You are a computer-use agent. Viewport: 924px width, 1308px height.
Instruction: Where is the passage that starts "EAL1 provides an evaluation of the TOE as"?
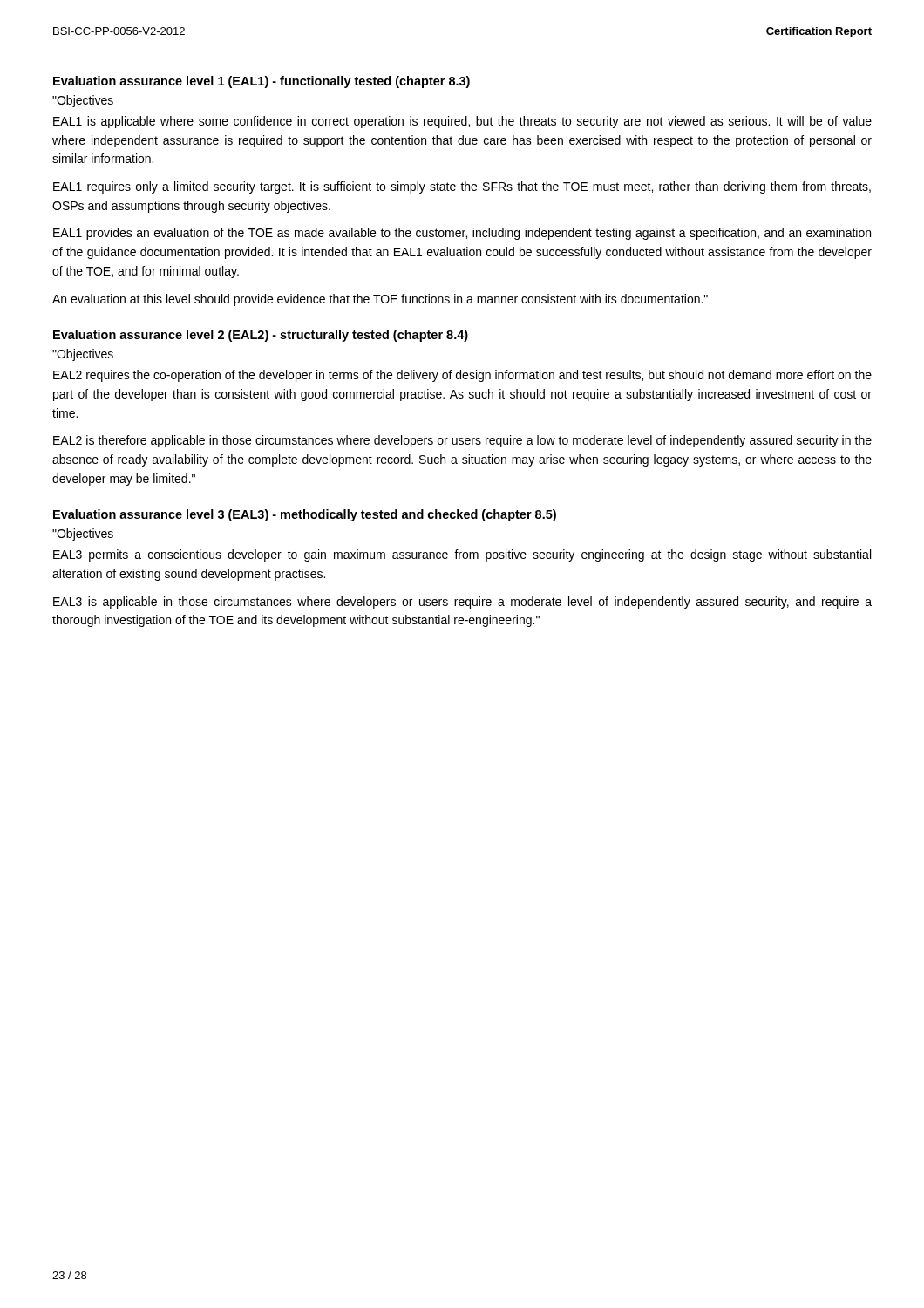coord(462,252)
